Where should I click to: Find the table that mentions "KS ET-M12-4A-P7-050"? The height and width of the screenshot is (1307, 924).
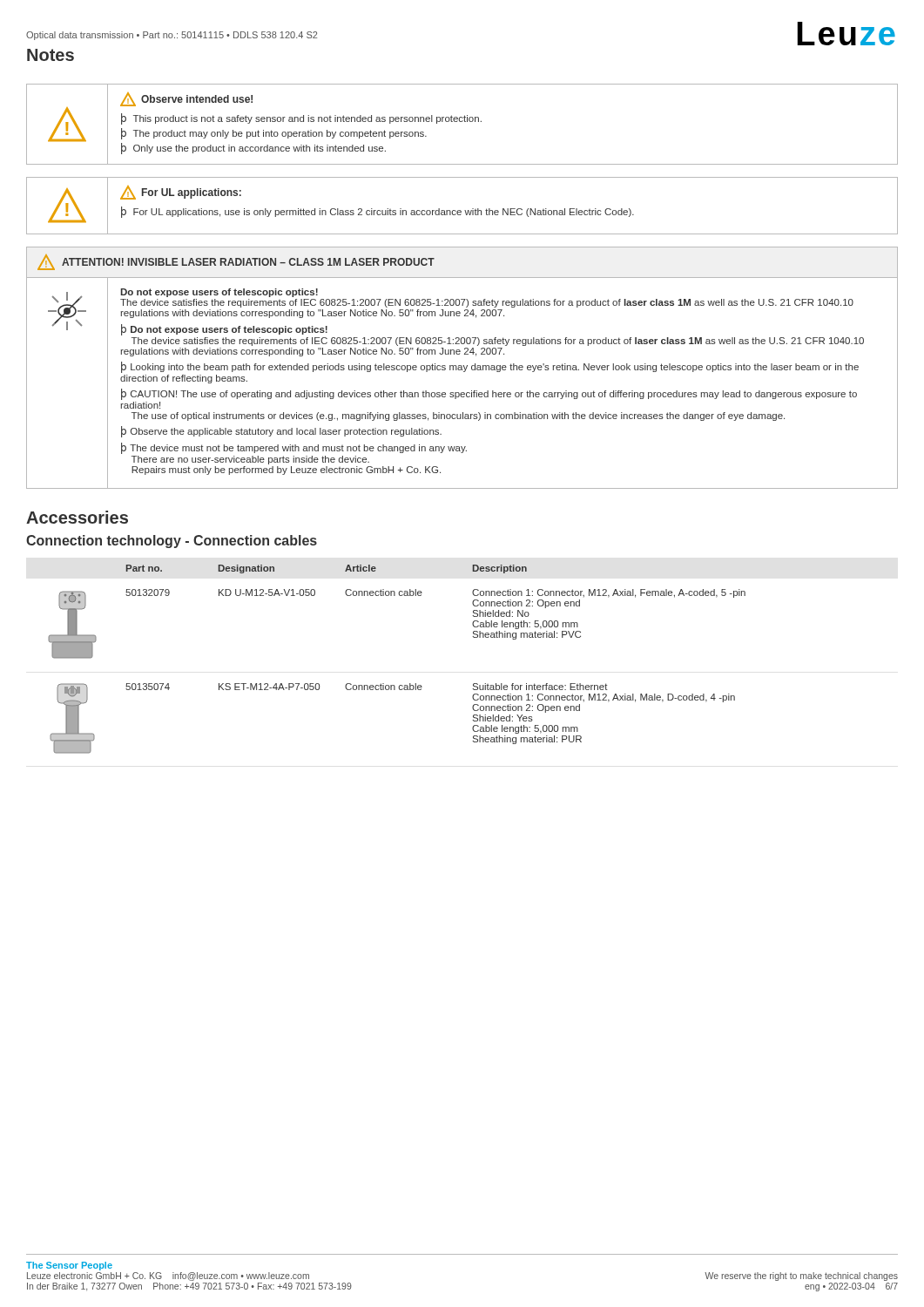[462, 662]
